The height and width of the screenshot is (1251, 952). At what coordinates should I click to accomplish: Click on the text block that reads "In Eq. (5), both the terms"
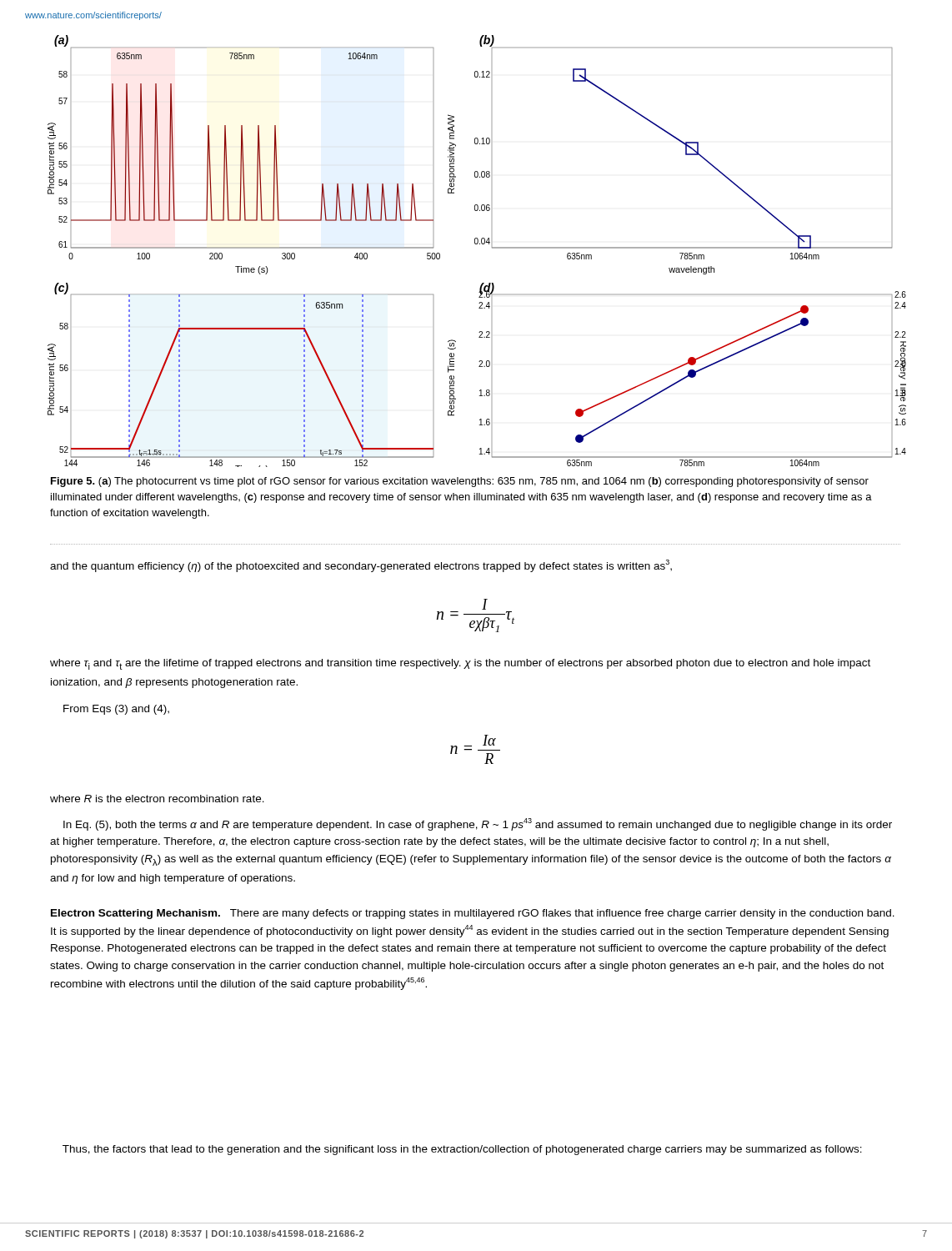click(471, 850)
